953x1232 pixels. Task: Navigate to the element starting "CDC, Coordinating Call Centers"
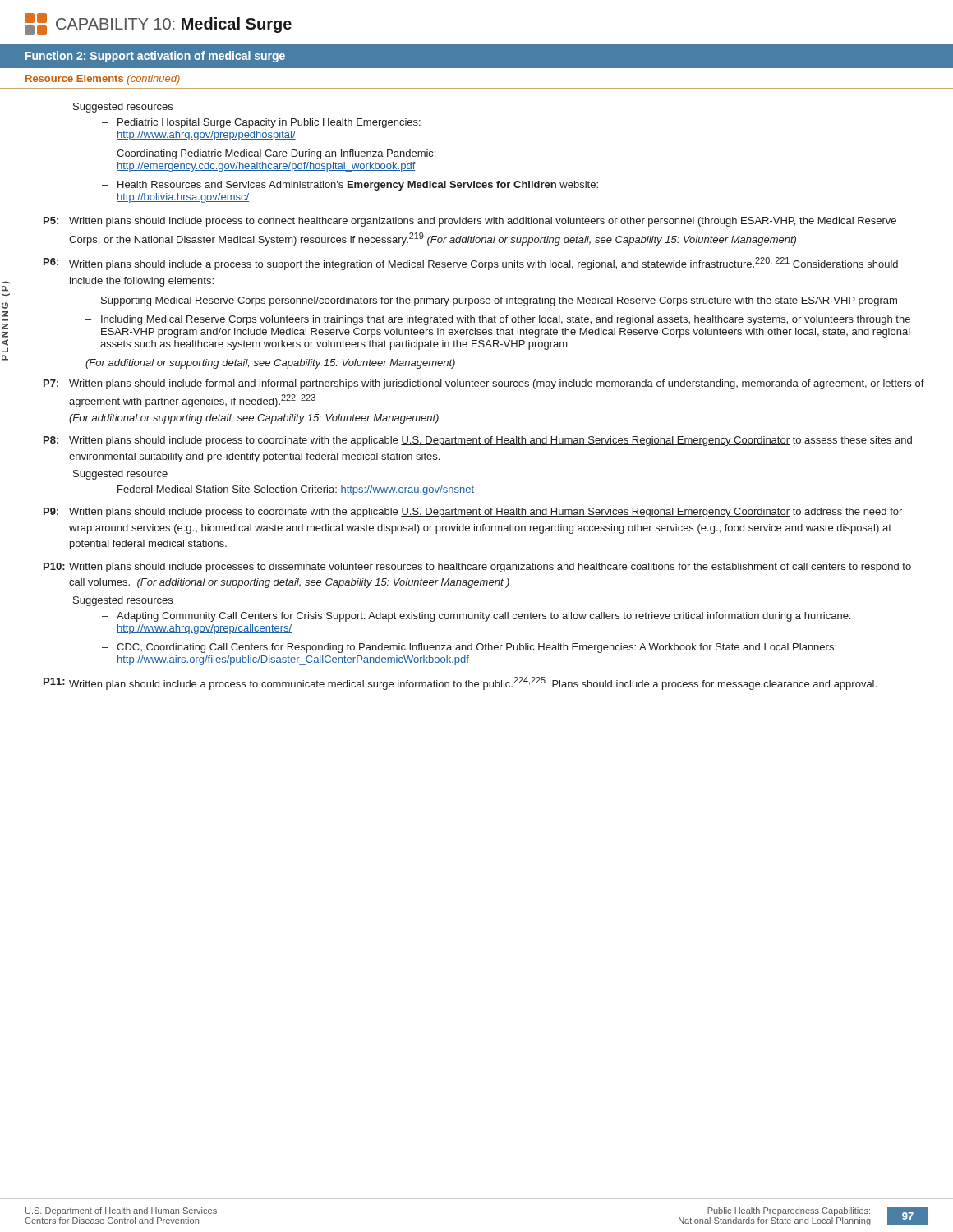coord(477,653)
